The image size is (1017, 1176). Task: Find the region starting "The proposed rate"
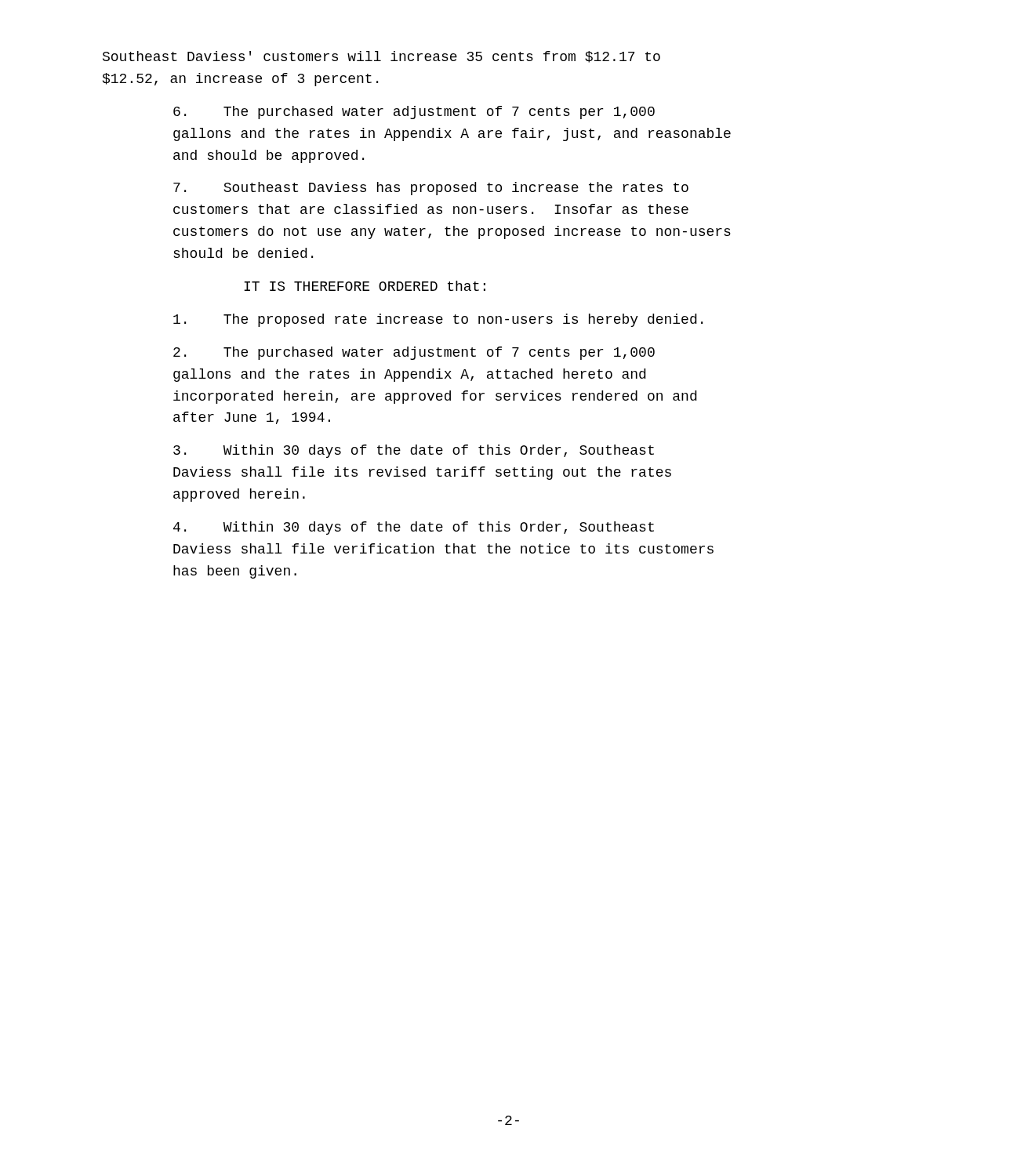pos(439,320)
